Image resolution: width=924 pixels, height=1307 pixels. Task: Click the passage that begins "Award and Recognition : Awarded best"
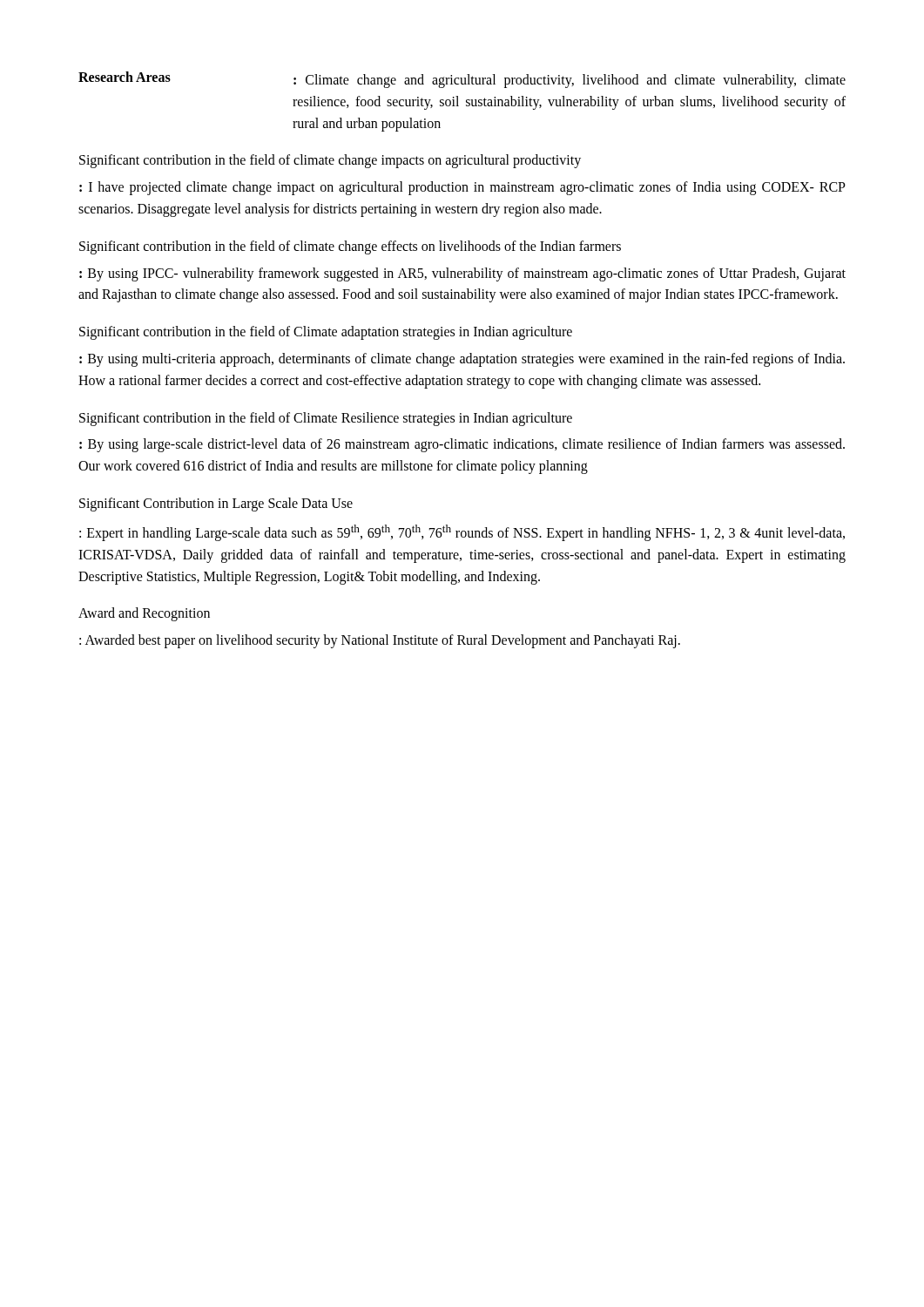(x=462, y=628)
